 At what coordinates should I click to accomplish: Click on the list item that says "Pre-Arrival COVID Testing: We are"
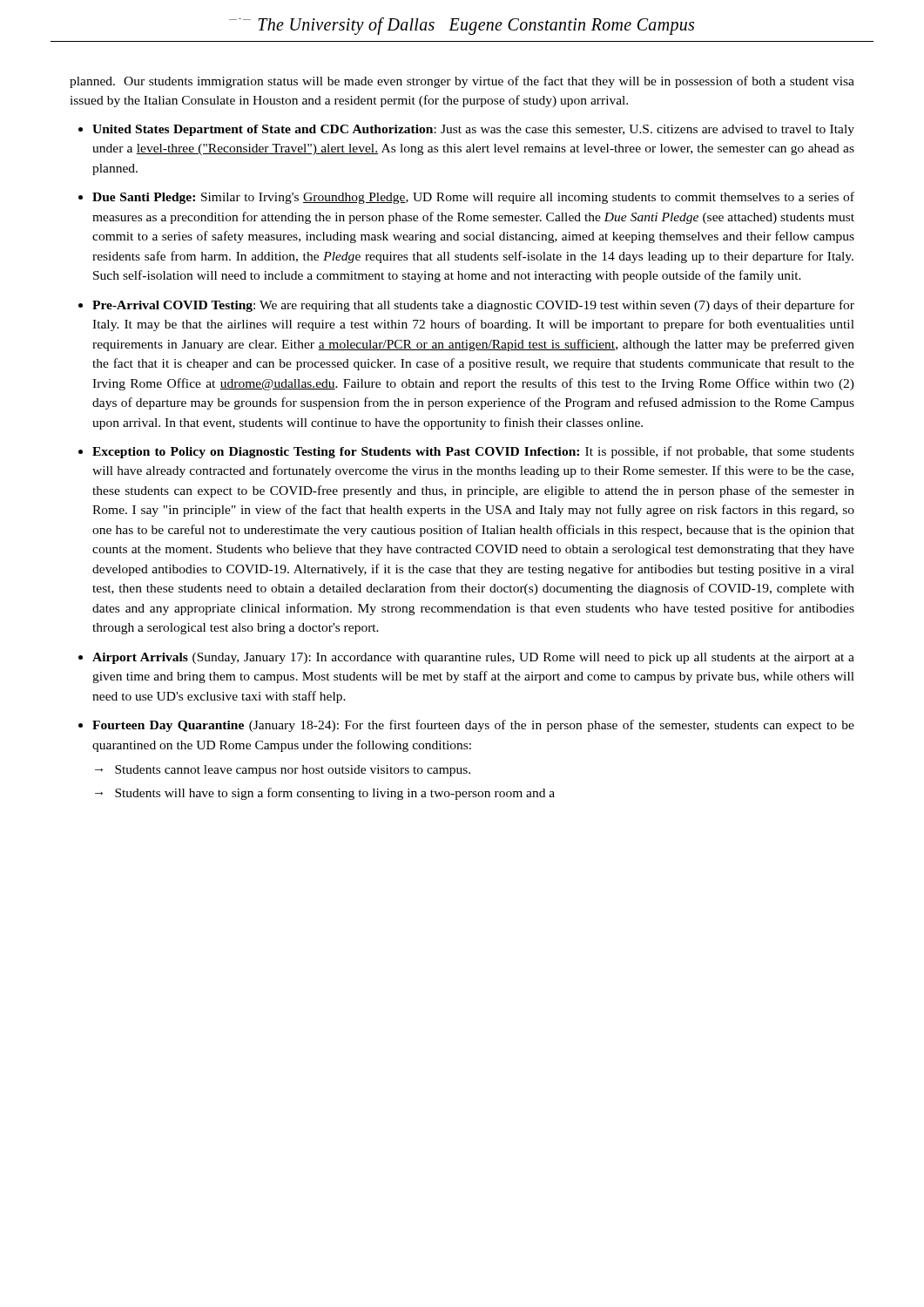tap(473, 363)
